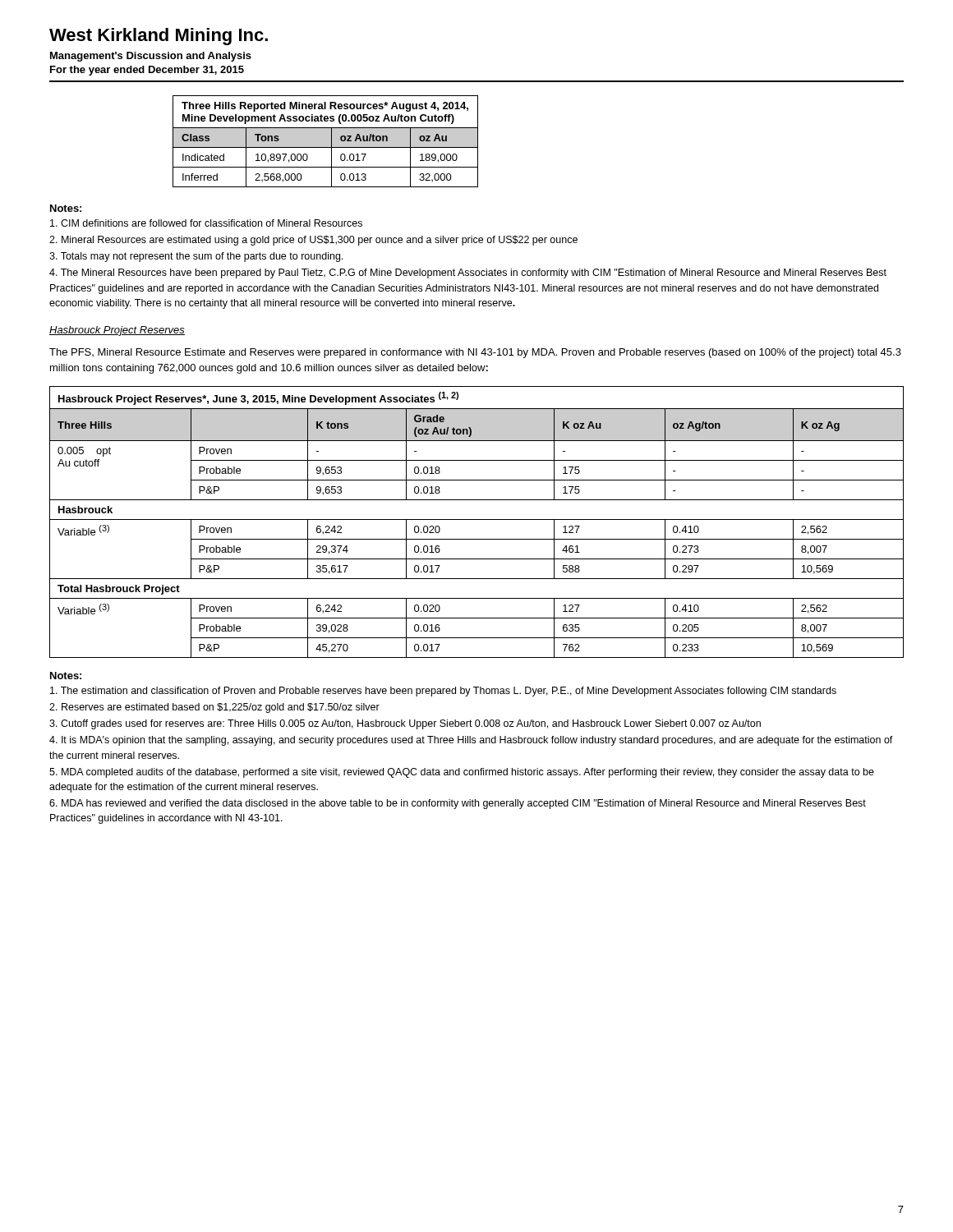Select the table that reads "oz Au/ton"
This screenshot has height=1232, width=953.
click(538, 141)
